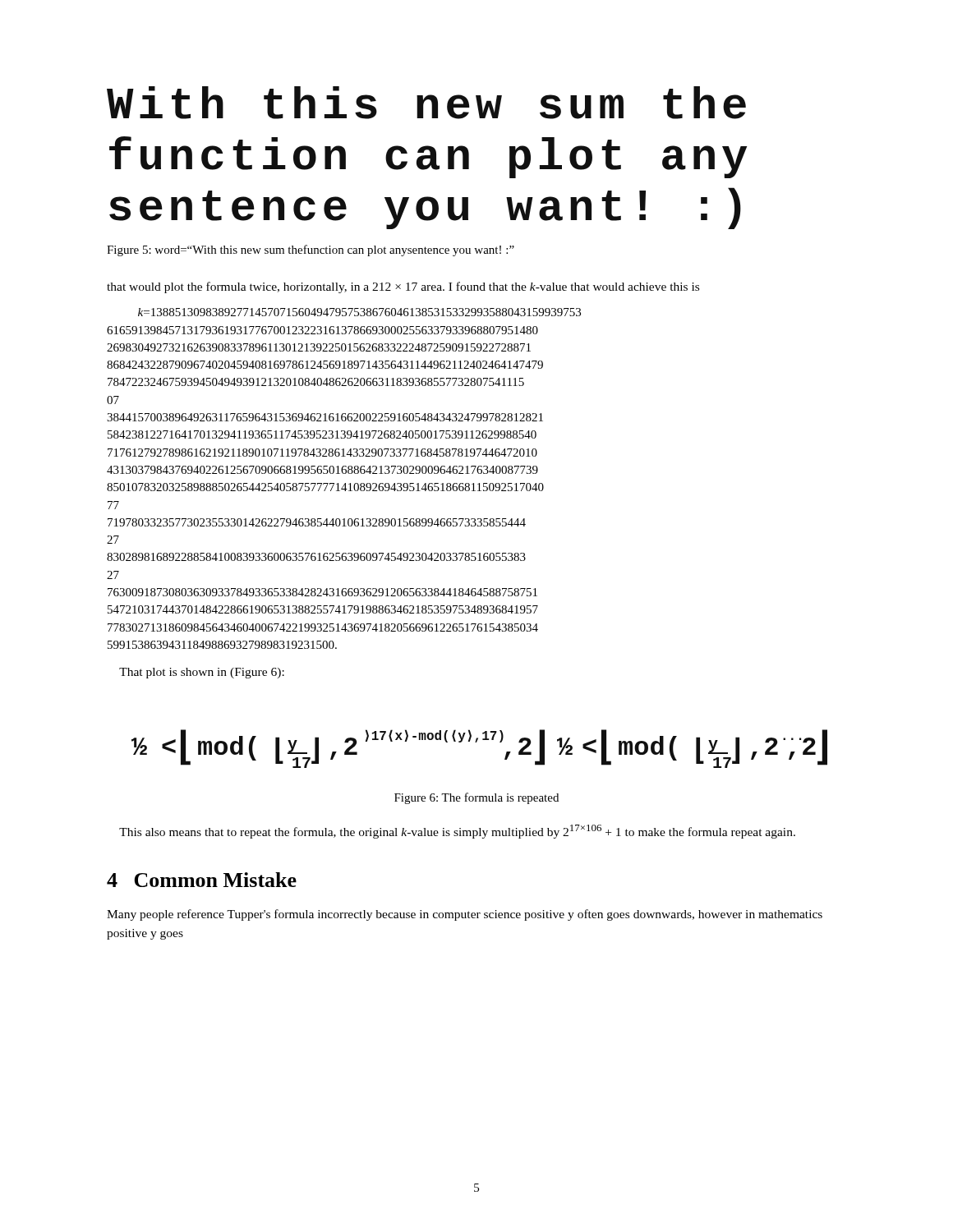953x1232 pixels.
Task: Point to the block beginning "Many people reference"
Action: (x=465, y=923)
